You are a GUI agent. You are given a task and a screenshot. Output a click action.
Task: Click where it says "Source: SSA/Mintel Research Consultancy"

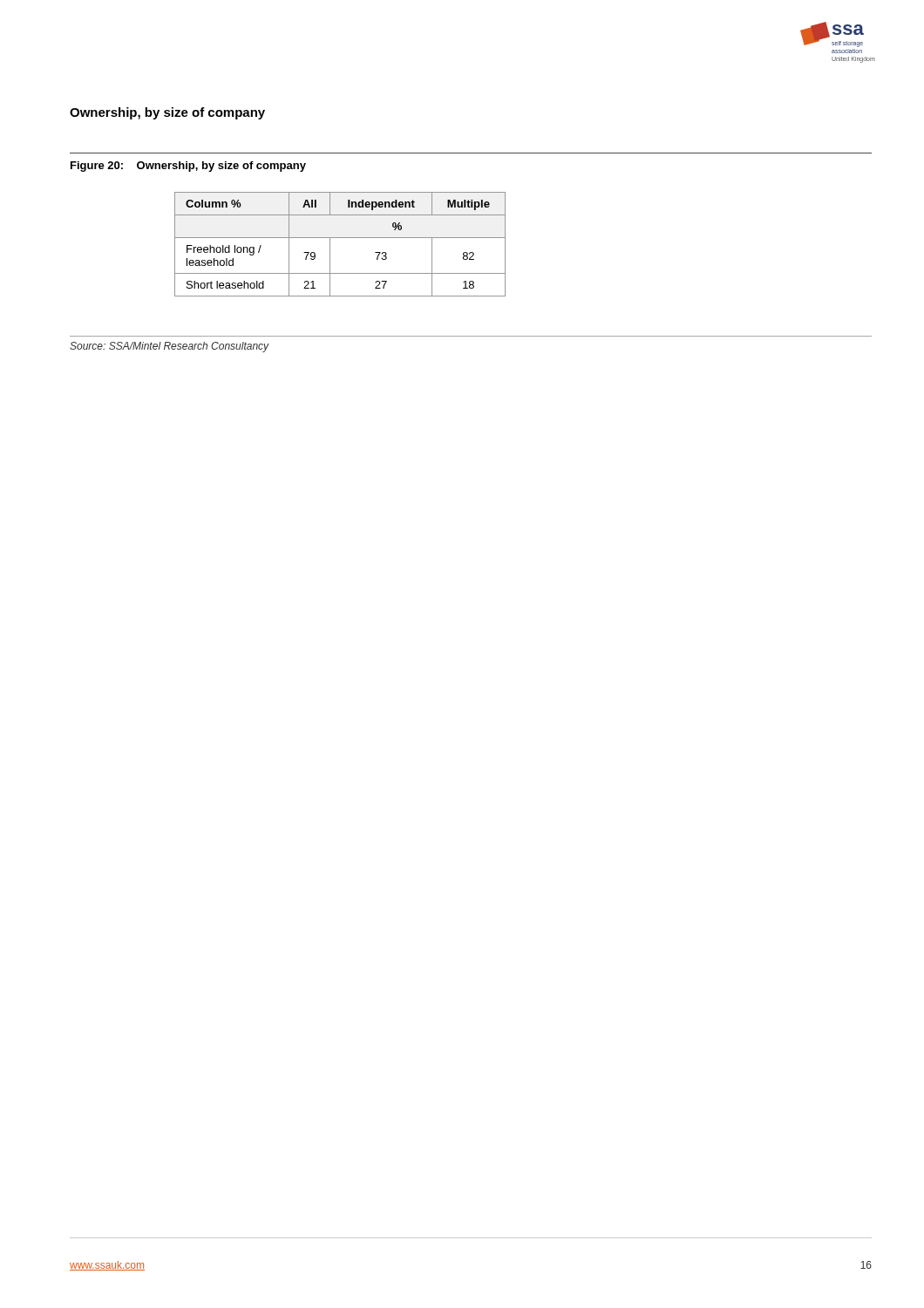coord(169,346)
